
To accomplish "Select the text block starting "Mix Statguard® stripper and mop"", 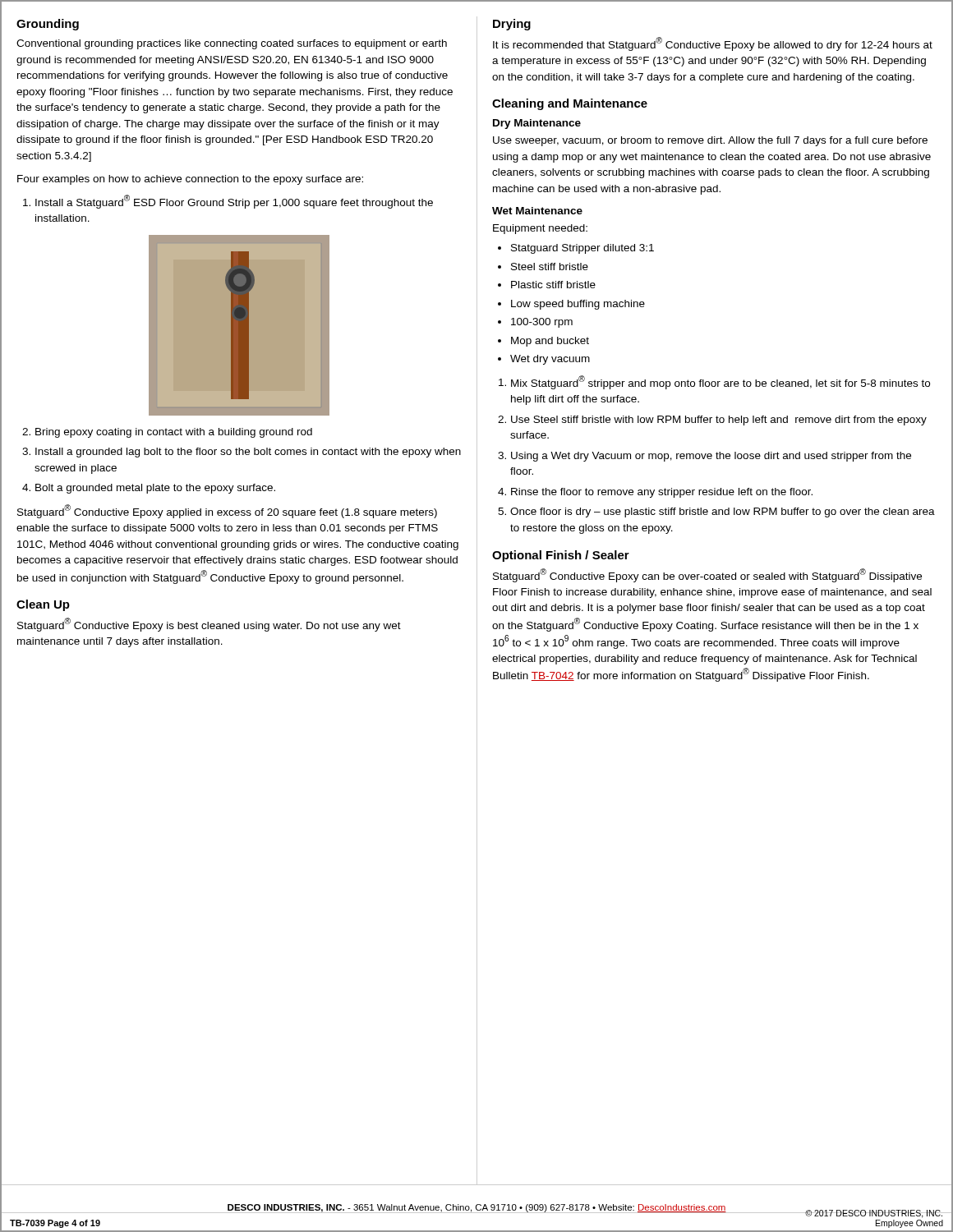I will pyautogui.click(x=720, y=390).
